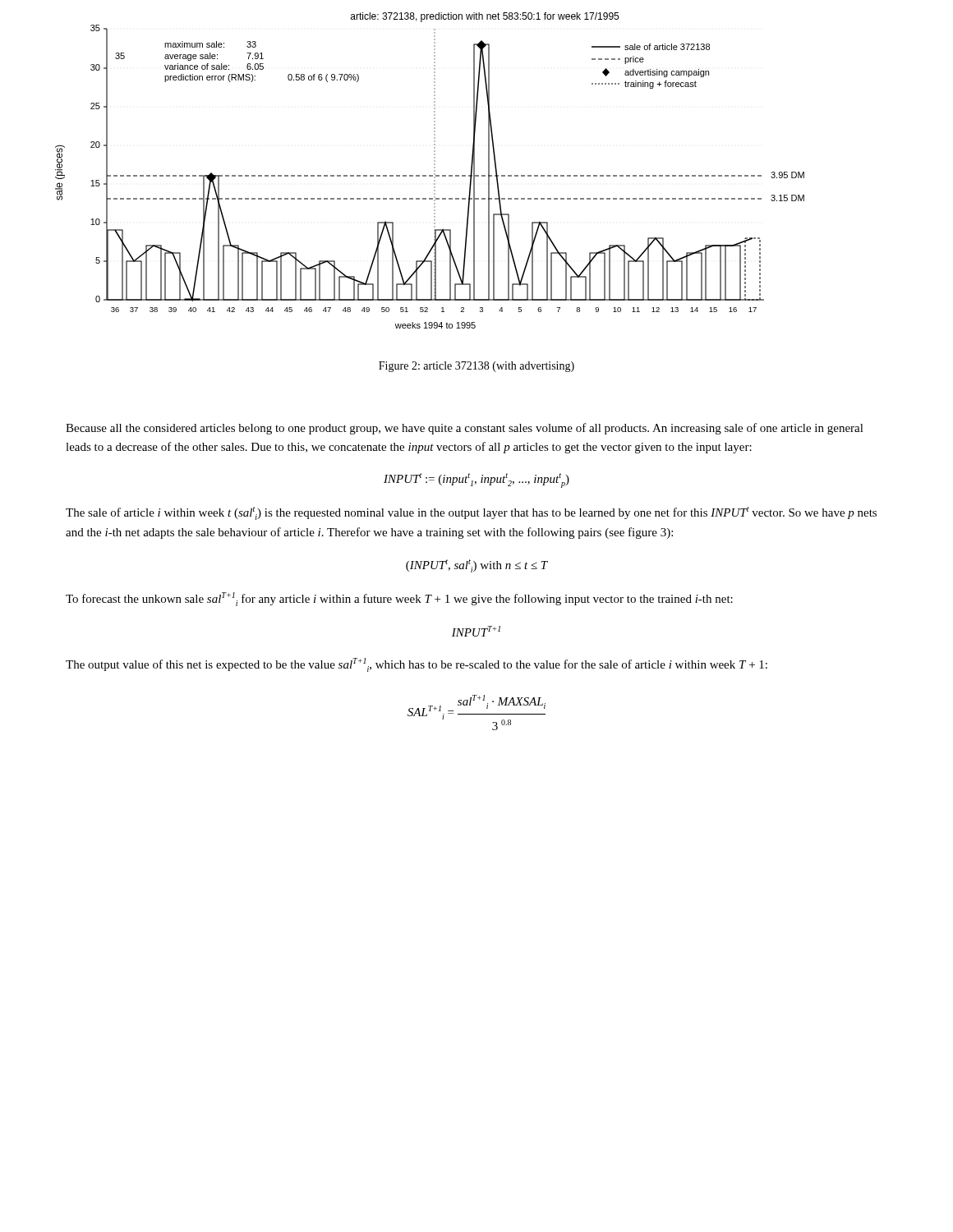Screen dimensions: 1232x953
Task: Locate the passage starting "The output value of this net"
Action: coord(417,665)
